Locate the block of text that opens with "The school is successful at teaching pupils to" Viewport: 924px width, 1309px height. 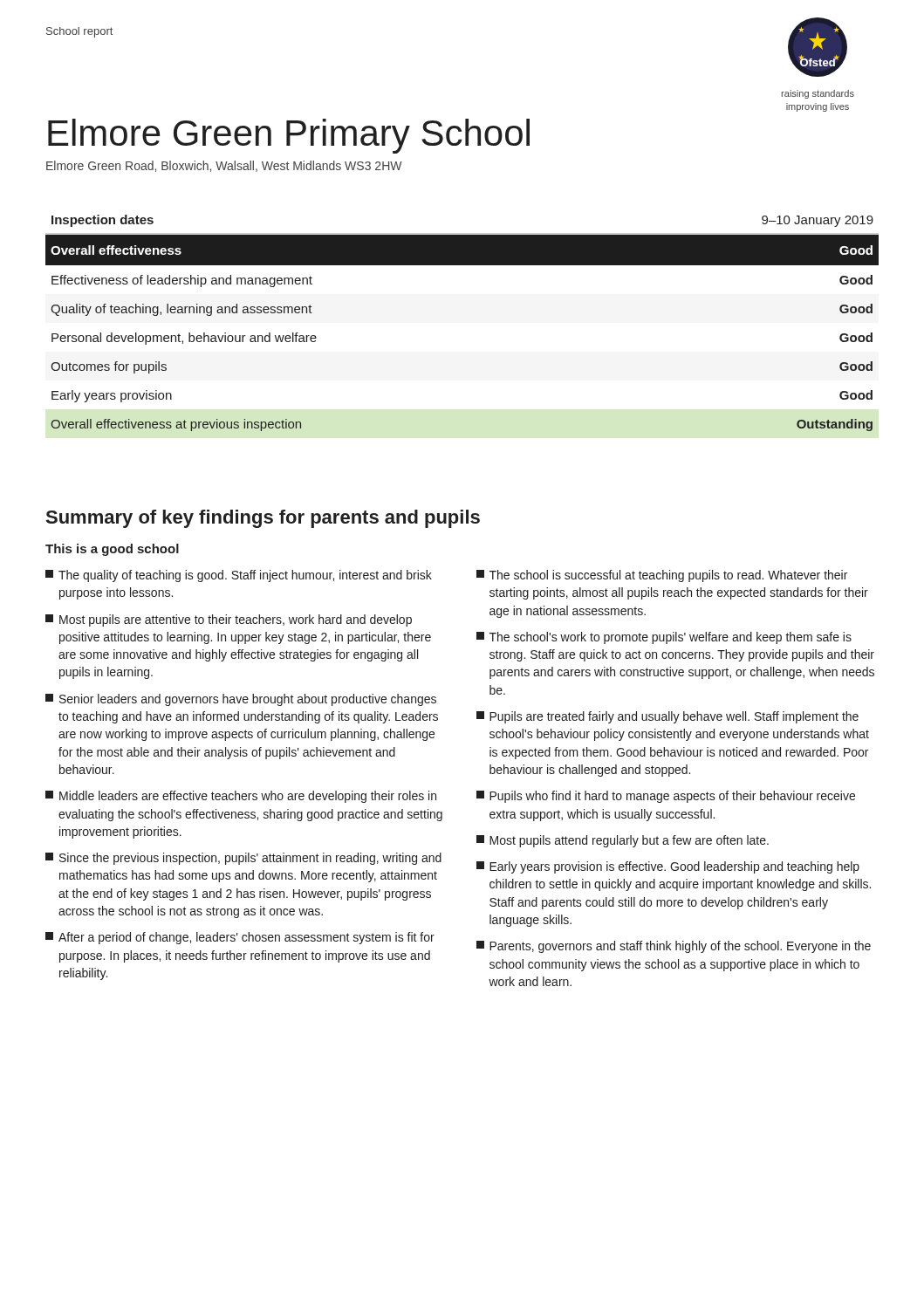point(677,593)
